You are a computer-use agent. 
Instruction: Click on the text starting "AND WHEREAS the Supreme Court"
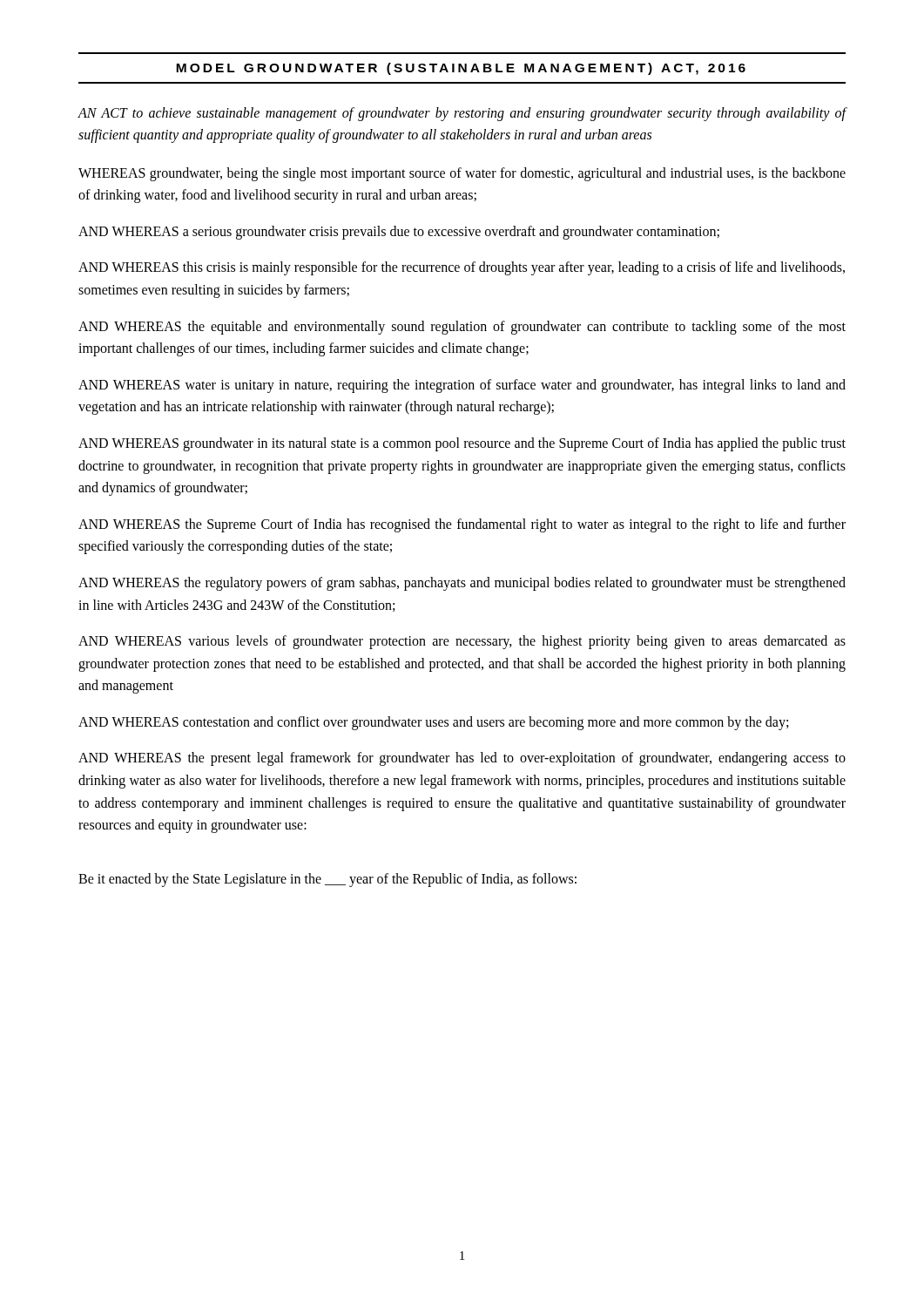click(462, 535)
